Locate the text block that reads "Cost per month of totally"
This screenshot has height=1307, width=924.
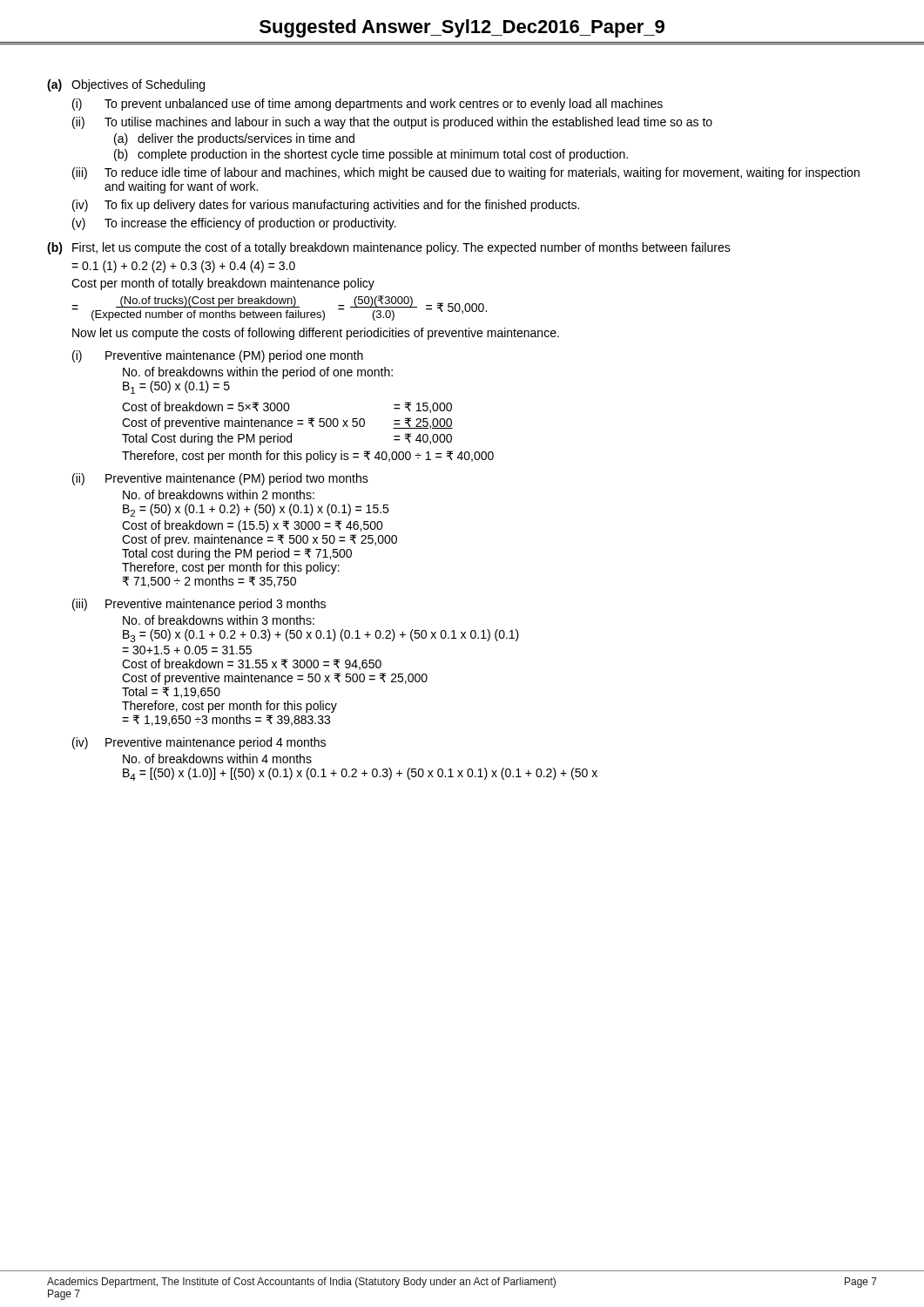coord(223,283)
